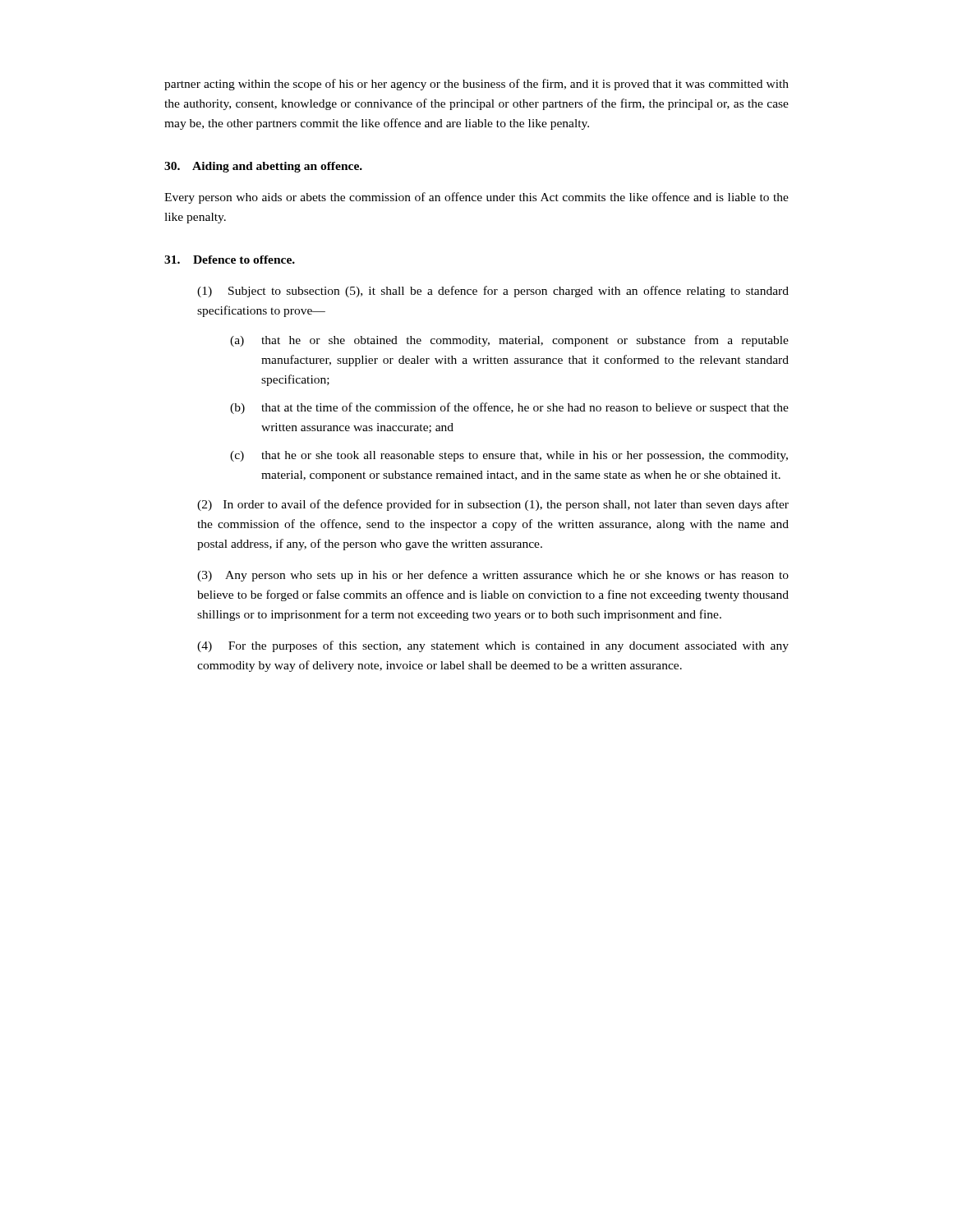Click on the block starting "(a) that he or she obtained"
Viewport: 953px width, 1232px height.
click(509, 360)
